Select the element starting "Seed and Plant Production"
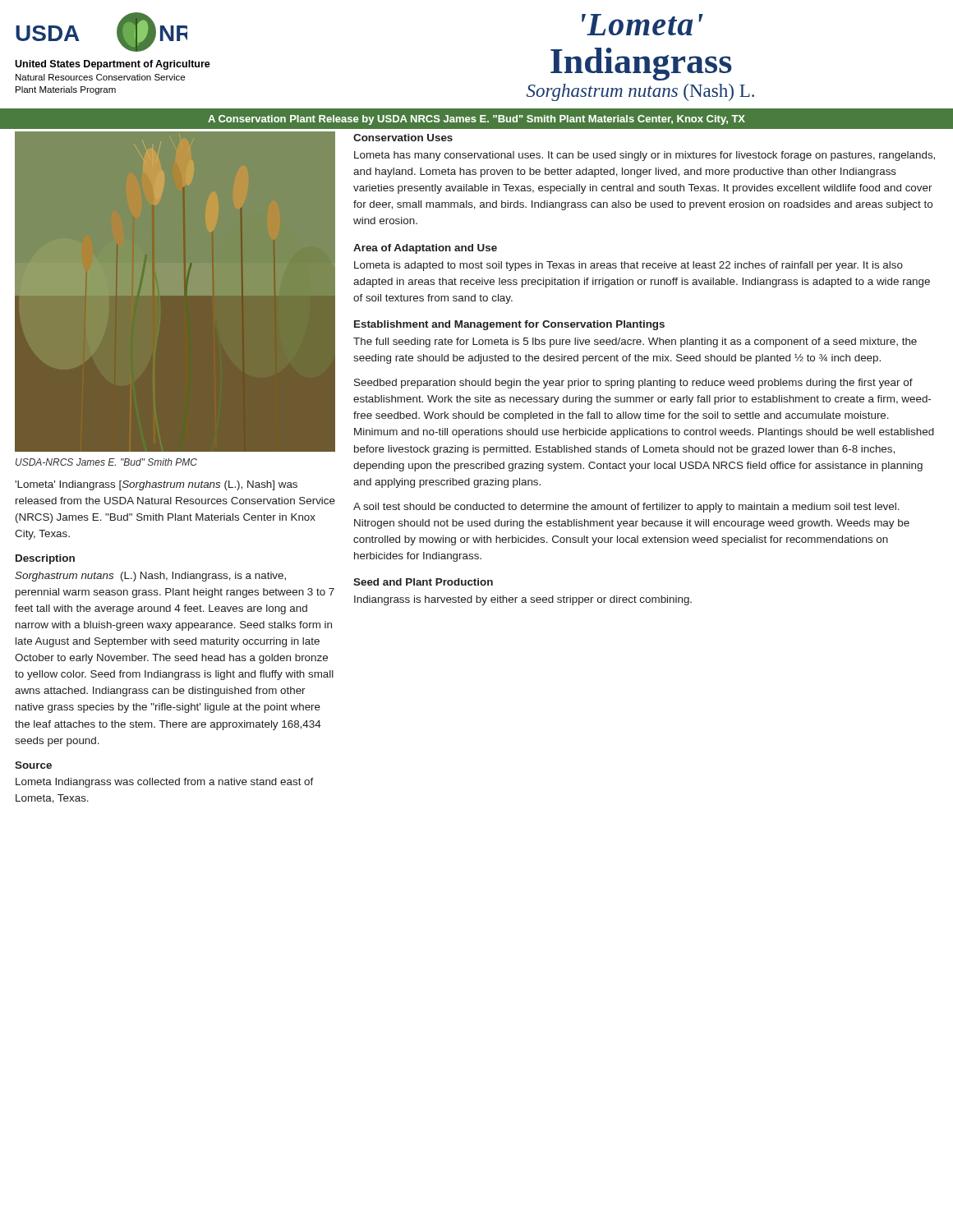Image resolution: width=953 pixels, height=1232 pixels. [x=423, y=582]
